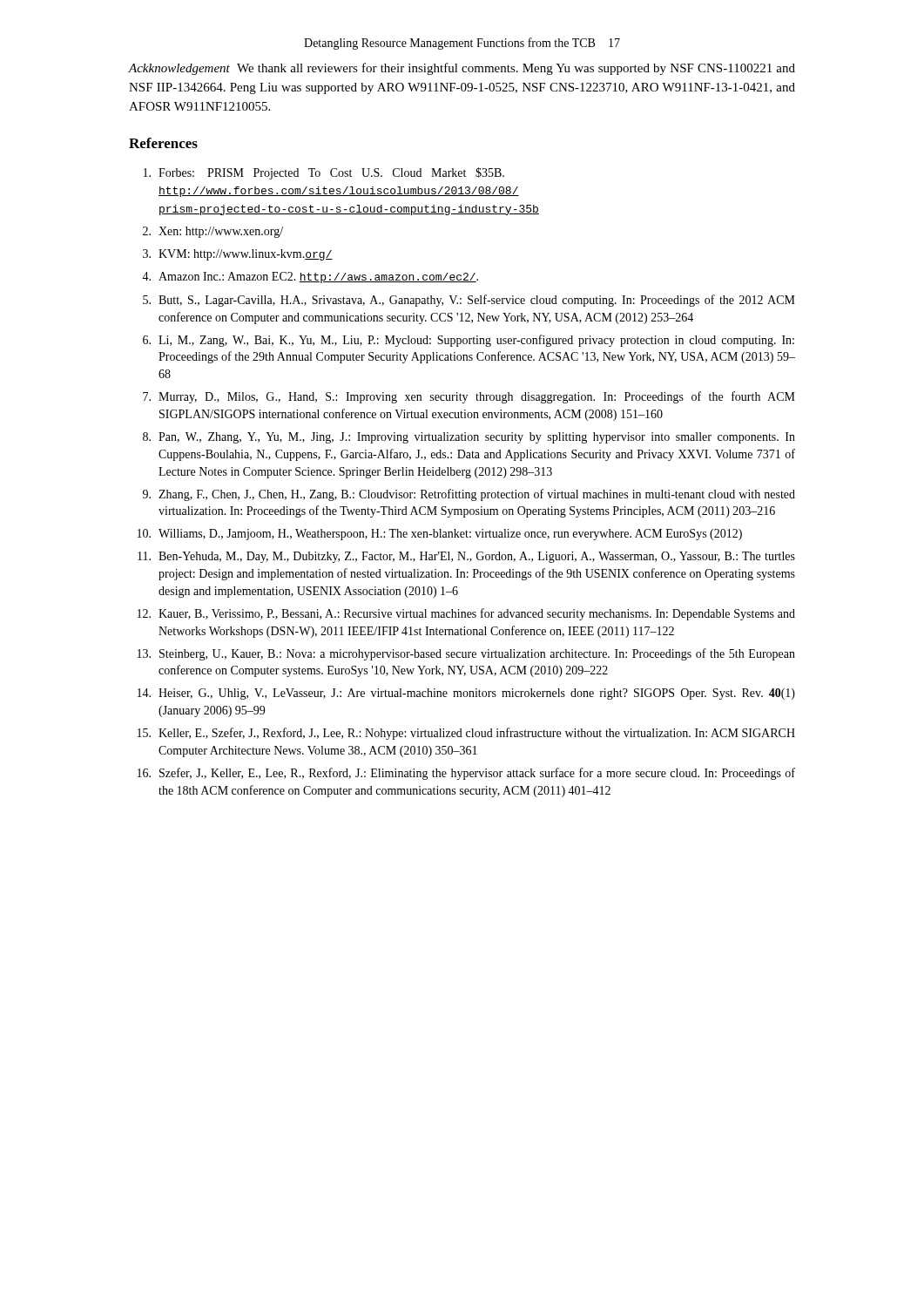Click the passage that begins "12. Kauer, B., Verissimo, P., Bessani, A.:"
The width and height of the screenshot is (924, 1307).
click(462, 623)
